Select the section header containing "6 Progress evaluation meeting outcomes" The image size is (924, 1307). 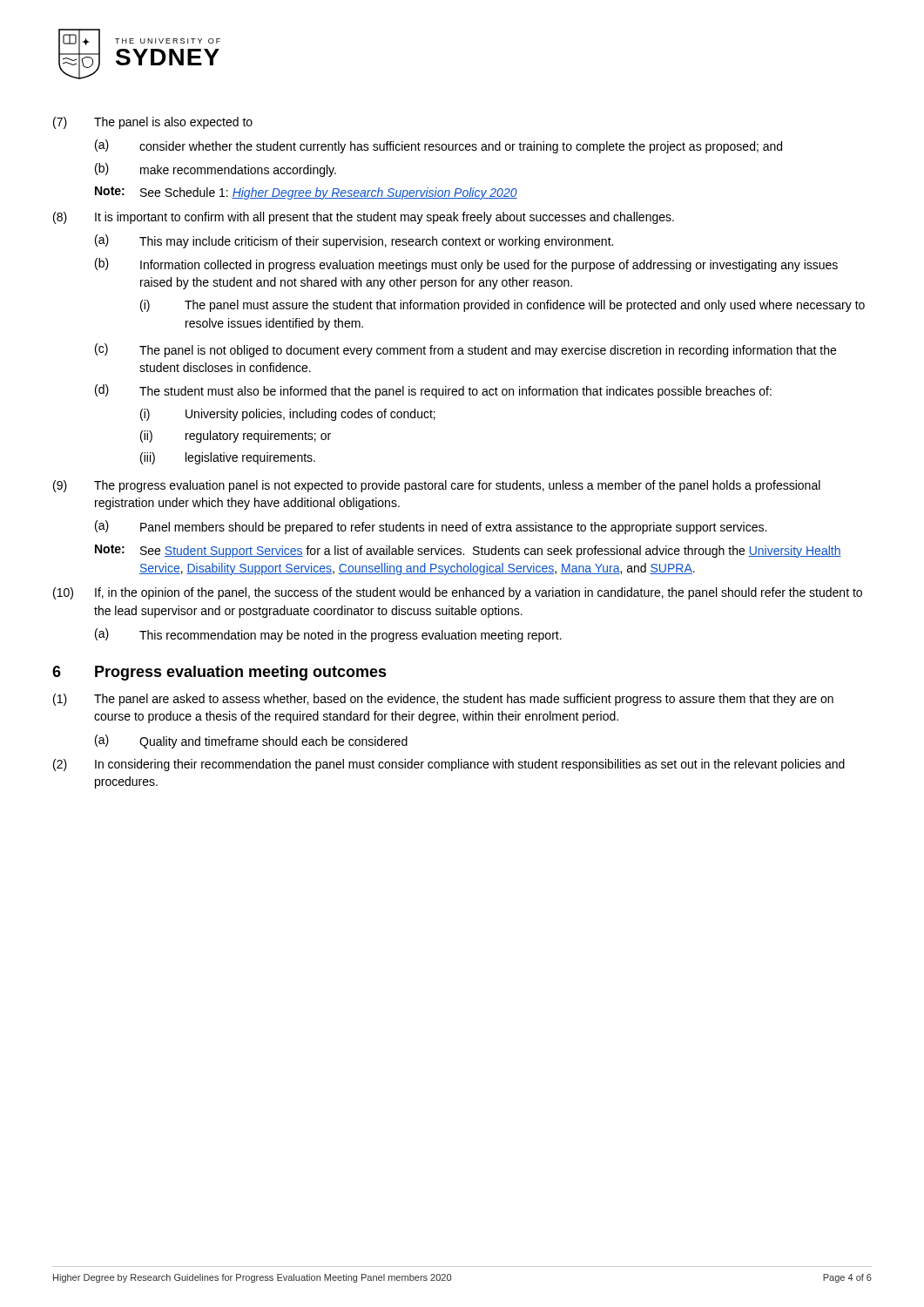tap(219, 673)
